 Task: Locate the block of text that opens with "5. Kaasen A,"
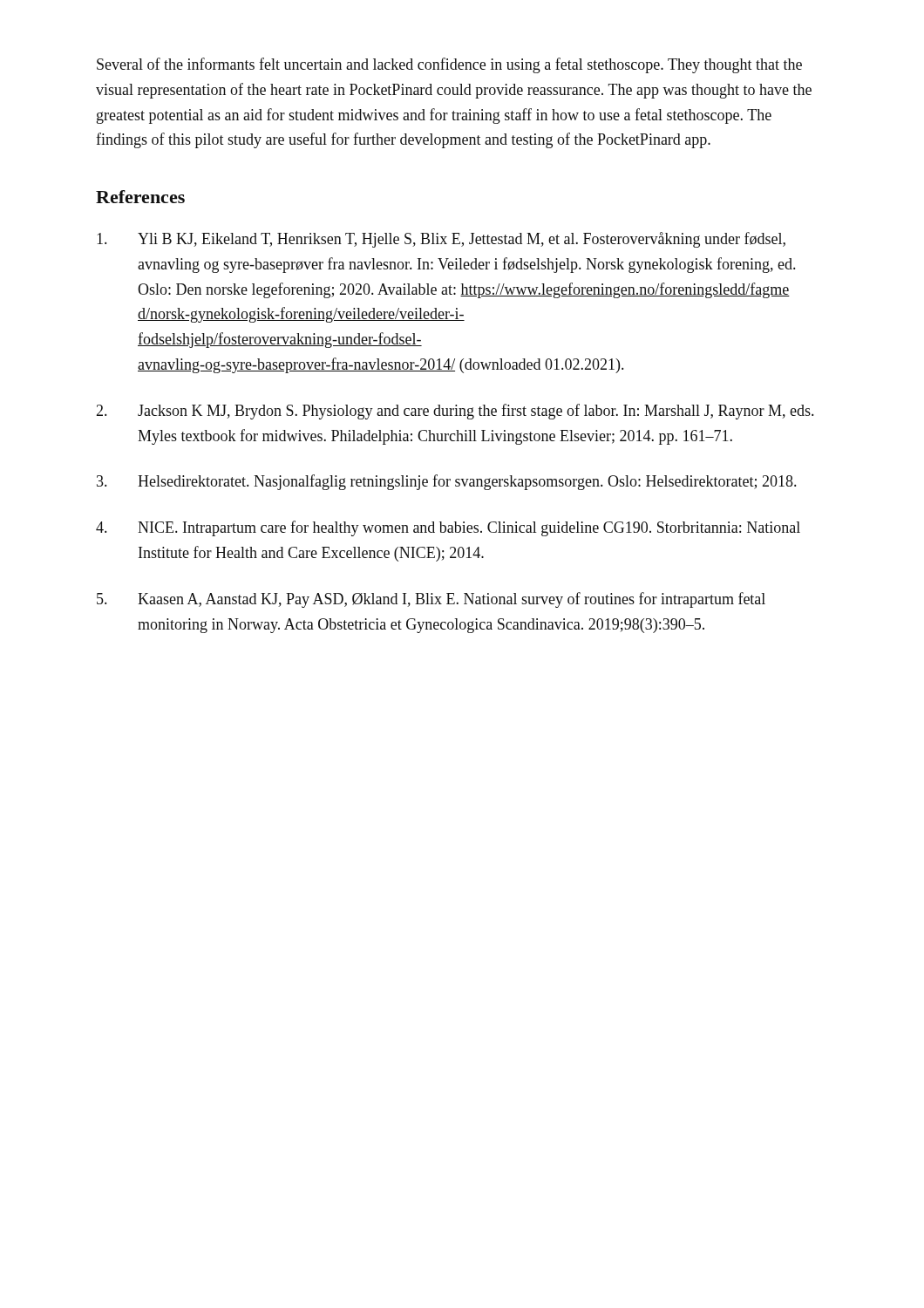458,612
